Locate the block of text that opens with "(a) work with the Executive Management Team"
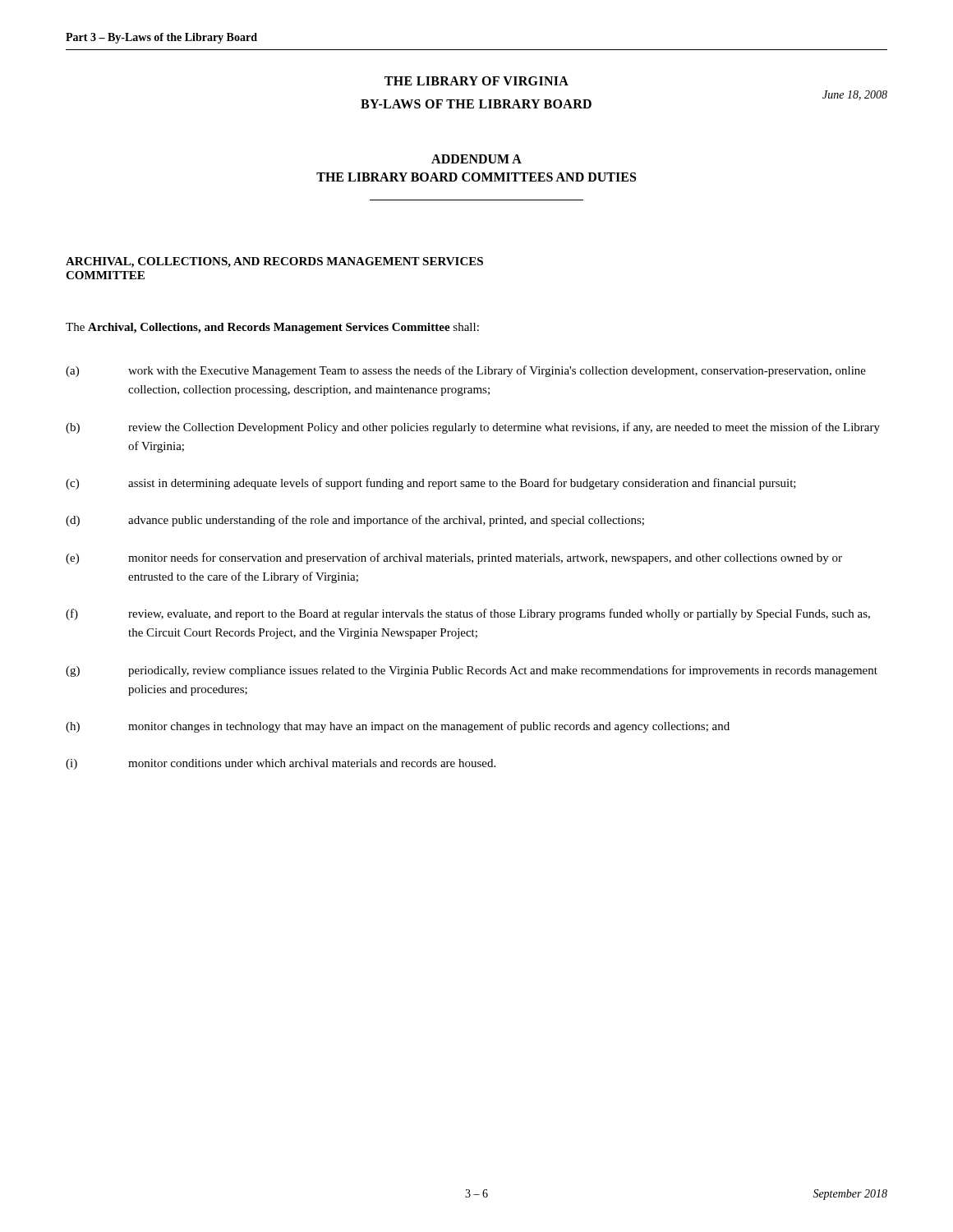The image size is (953, 1232). click(x=476, y=380)
